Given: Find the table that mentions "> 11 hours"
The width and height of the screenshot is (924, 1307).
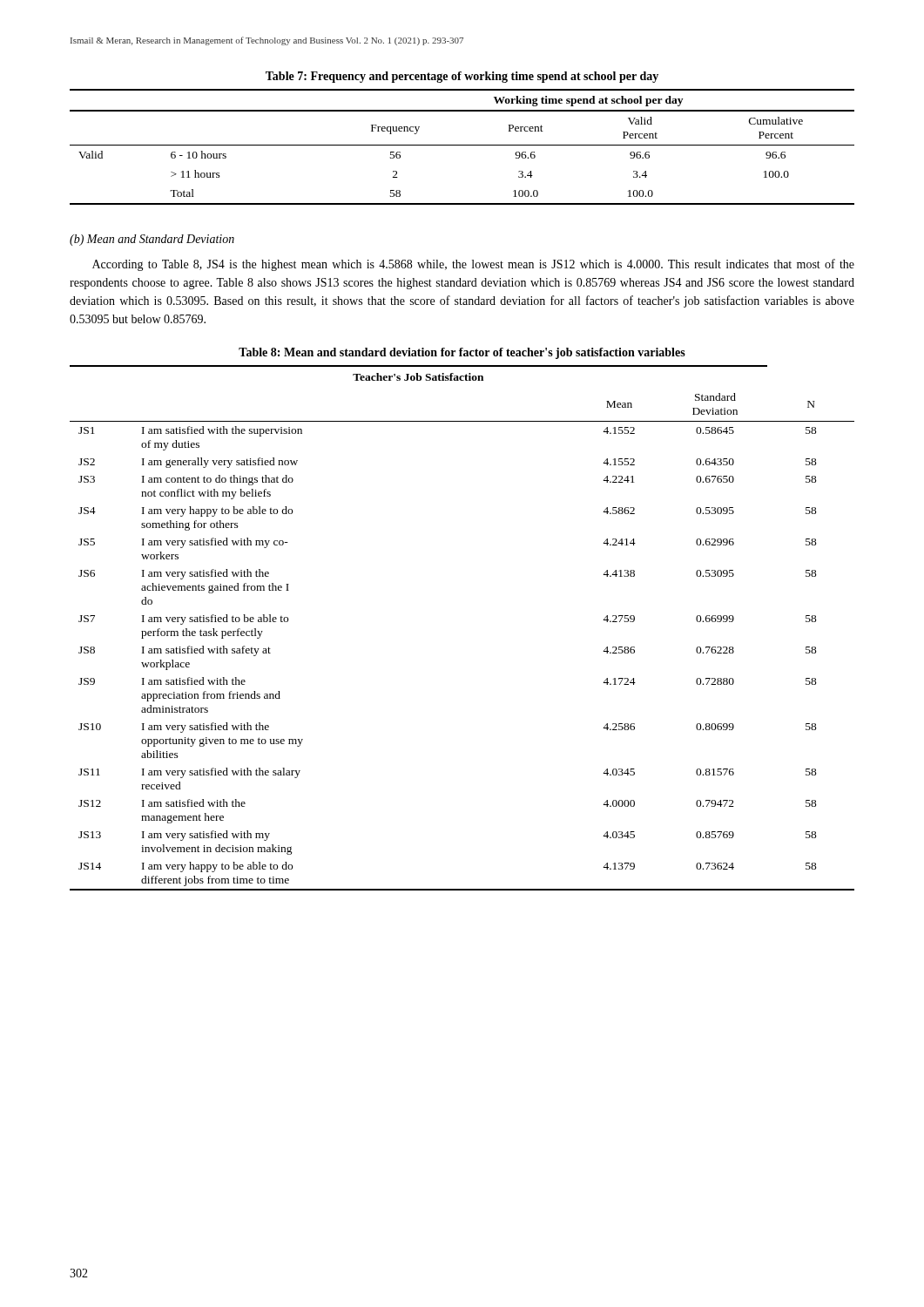Looking at the screenshot, I should click(462, 147).
